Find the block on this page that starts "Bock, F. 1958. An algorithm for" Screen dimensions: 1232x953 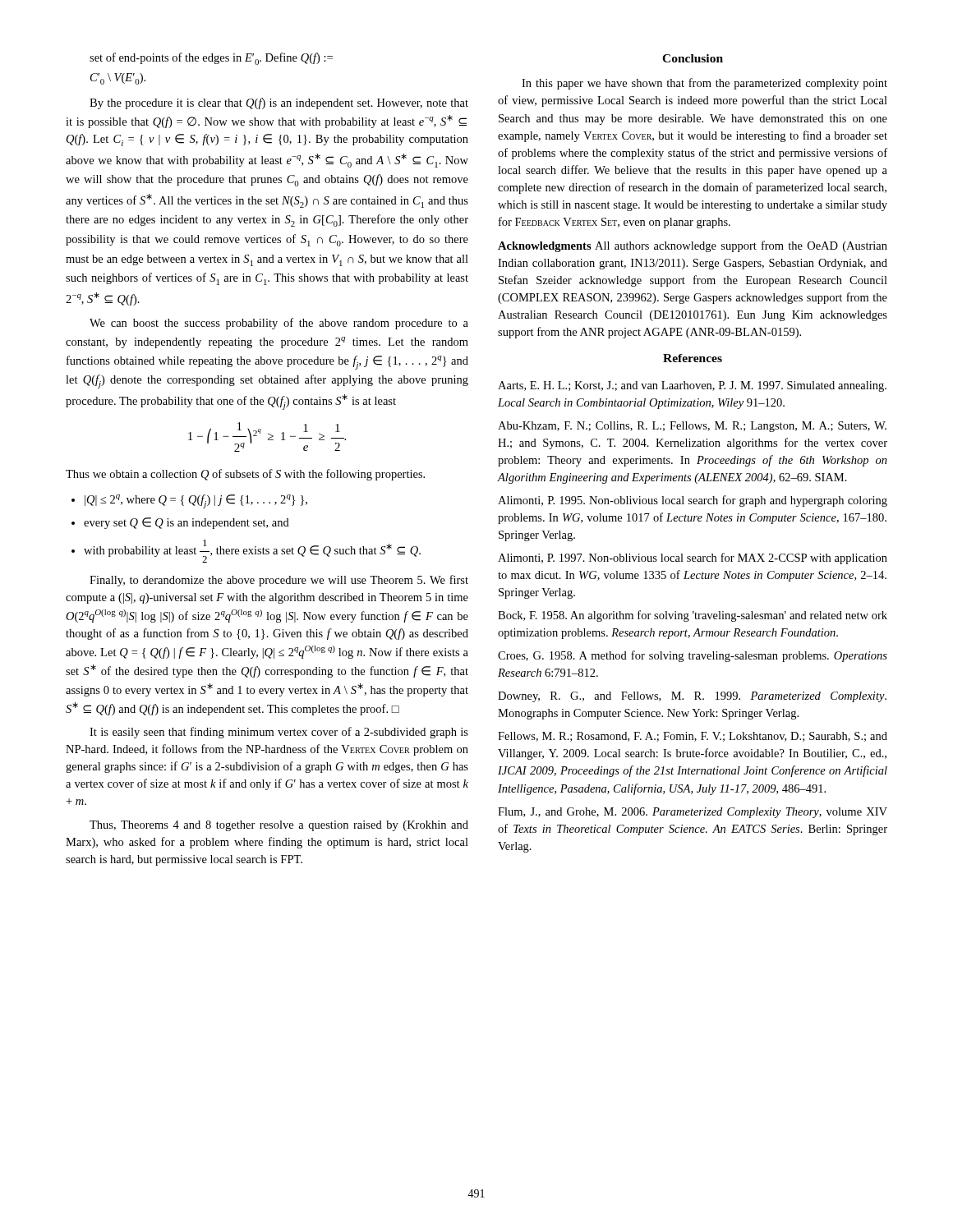[x=693, y=624]
